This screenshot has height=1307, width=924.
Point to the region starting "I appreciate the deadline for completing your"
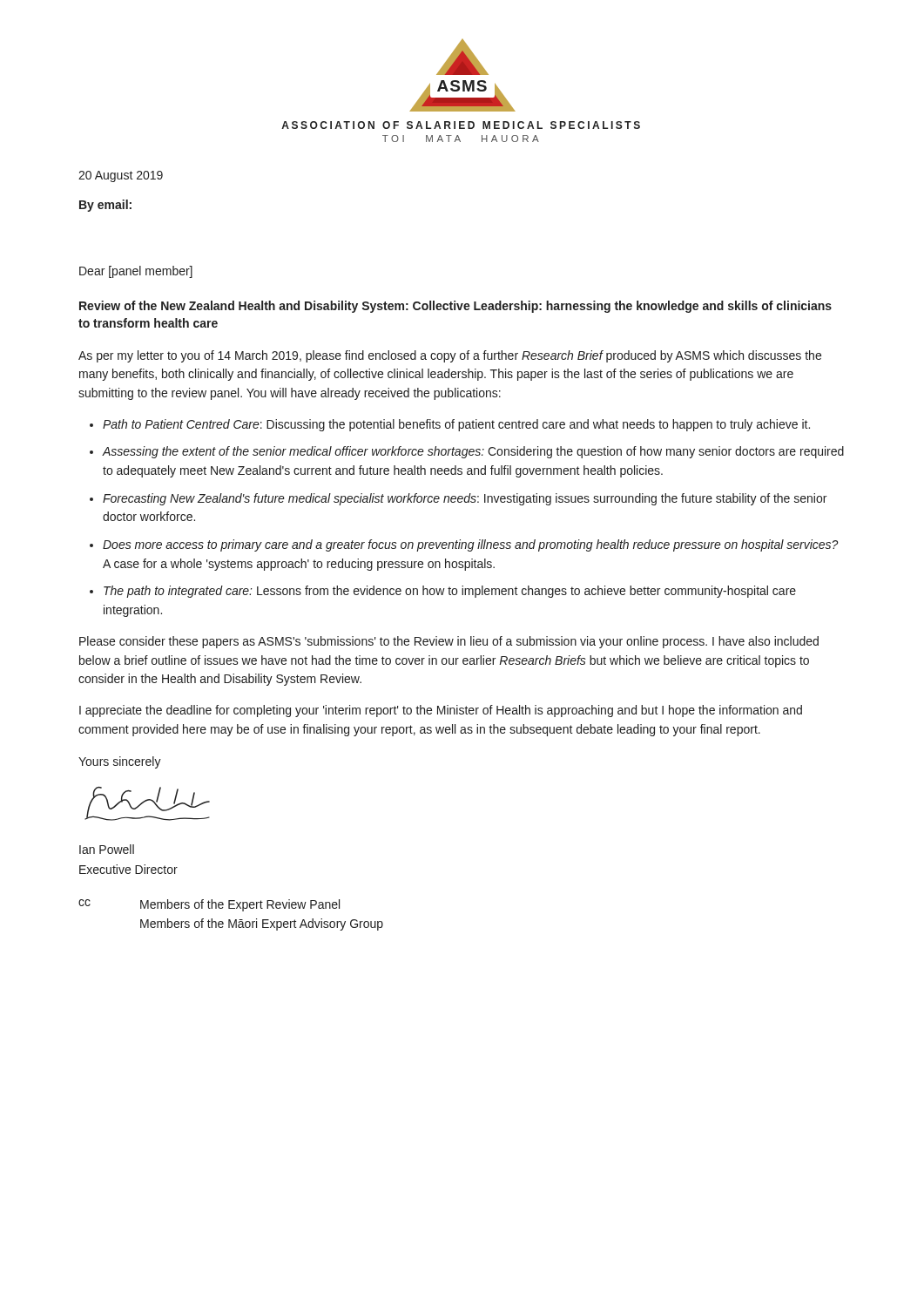pos(441,720)
